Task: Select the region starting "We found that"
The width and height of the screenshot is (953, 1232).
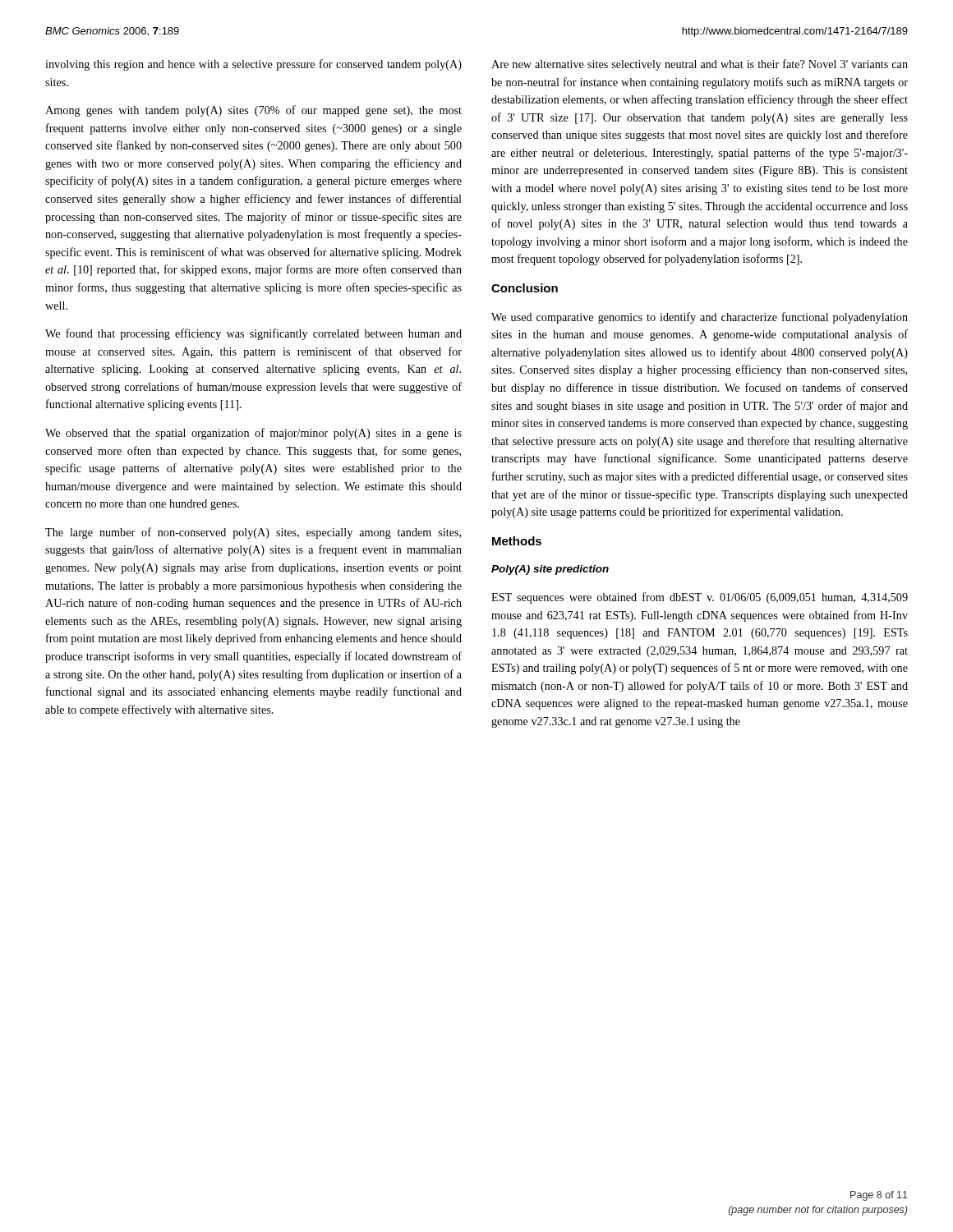Action: [x=253, y=370]
